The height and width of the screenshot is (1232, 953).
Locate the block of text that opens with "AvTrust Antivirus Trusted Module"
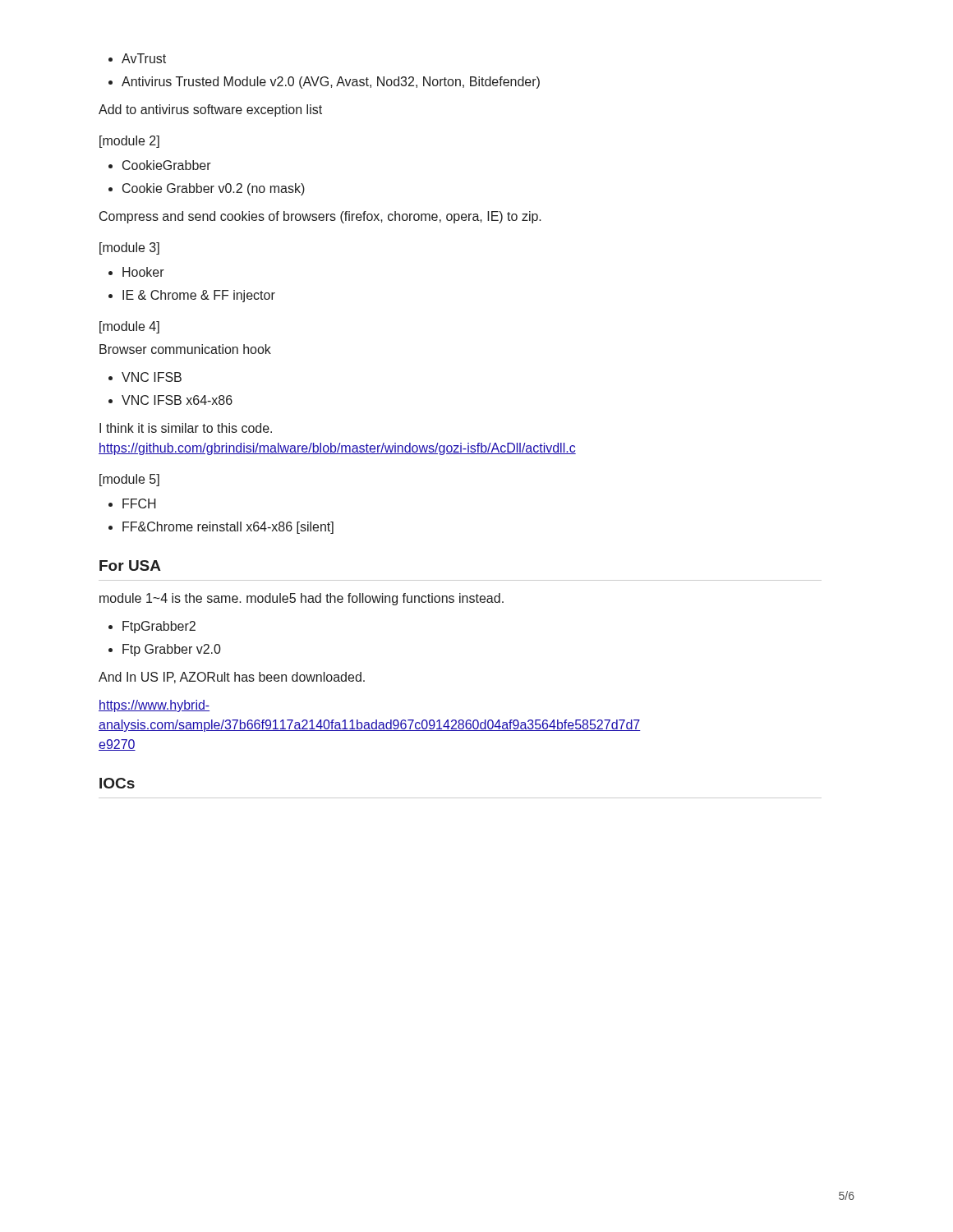460,71
